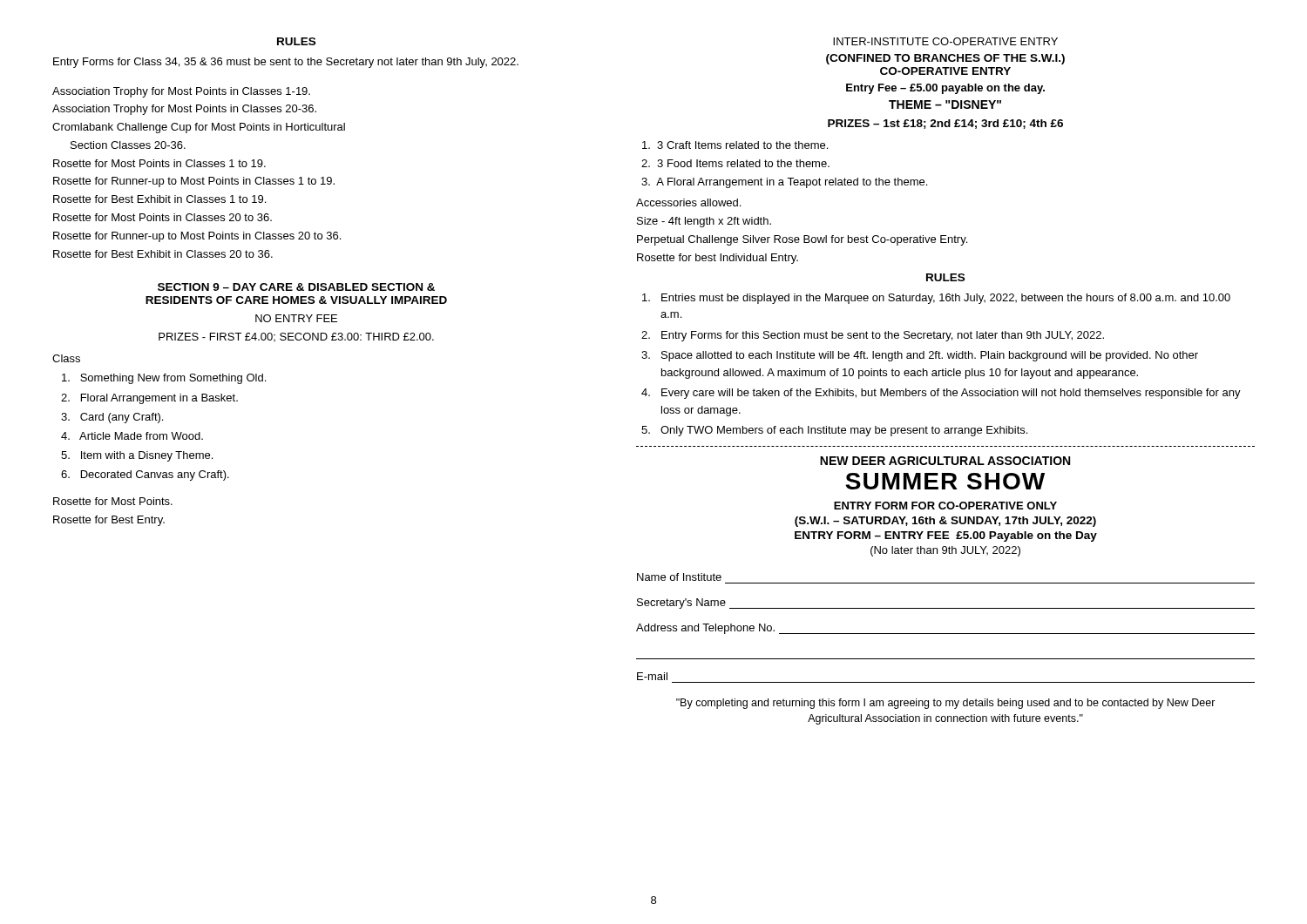
Task: Find the section header containing "THEME – "DISNEY""
Action: (x=945, y=105)
